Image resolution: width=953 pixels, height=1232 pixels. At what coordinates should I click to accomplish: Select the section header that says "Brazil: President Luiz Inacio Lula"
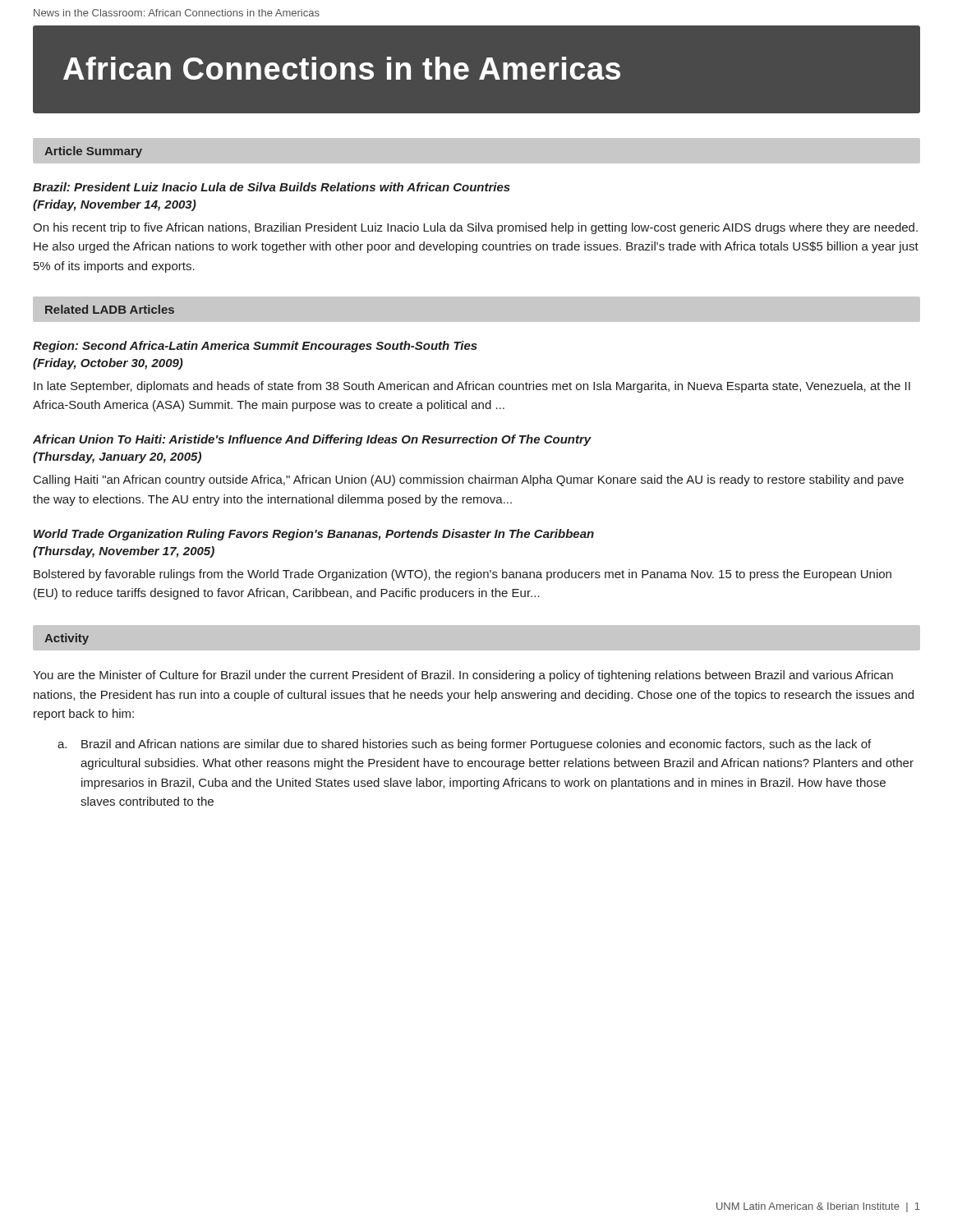coord(272,195)
